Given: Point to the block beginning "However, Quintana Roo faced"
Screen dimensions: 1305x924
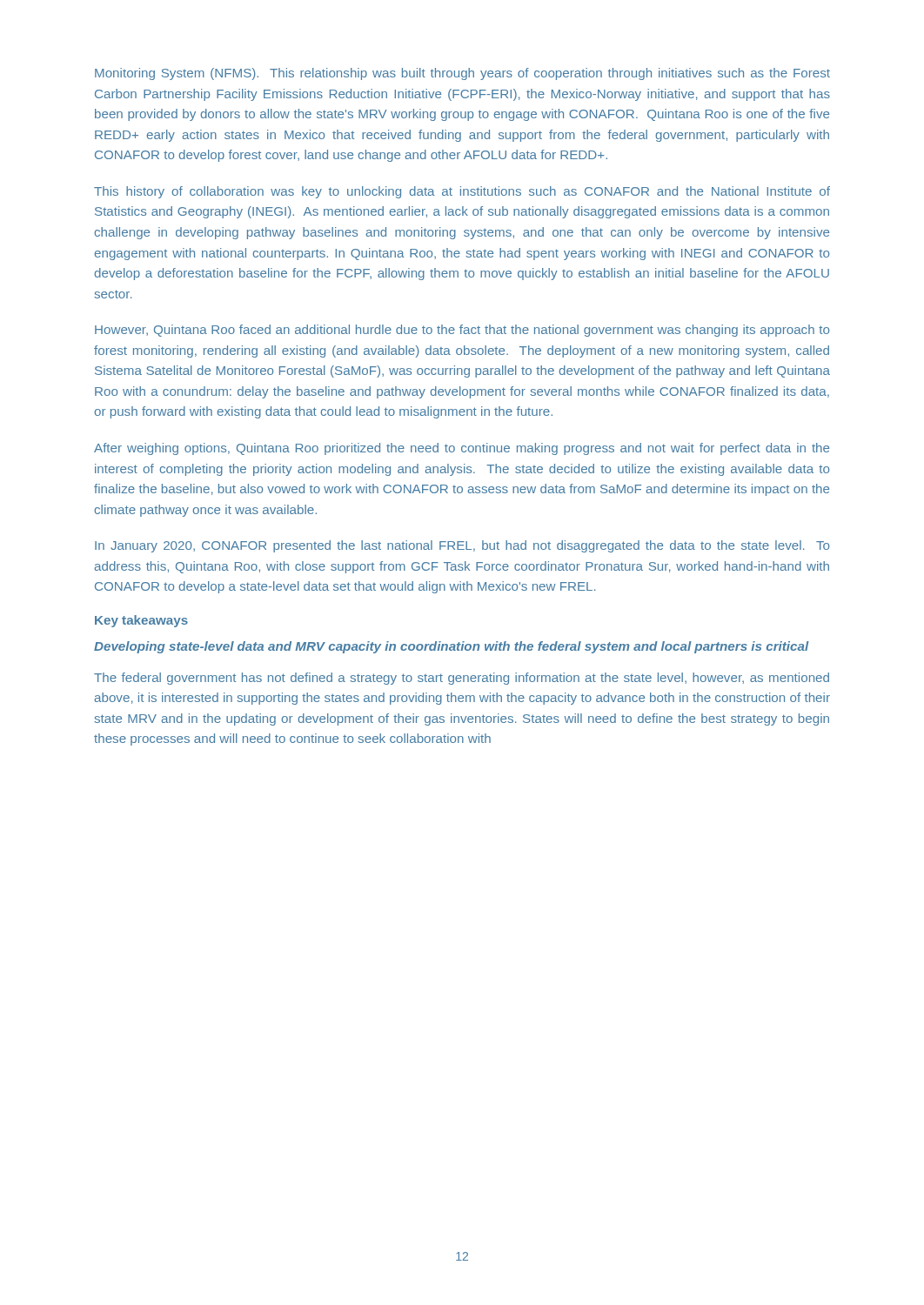Looking at the screenshot, I should tap(462, 370).
